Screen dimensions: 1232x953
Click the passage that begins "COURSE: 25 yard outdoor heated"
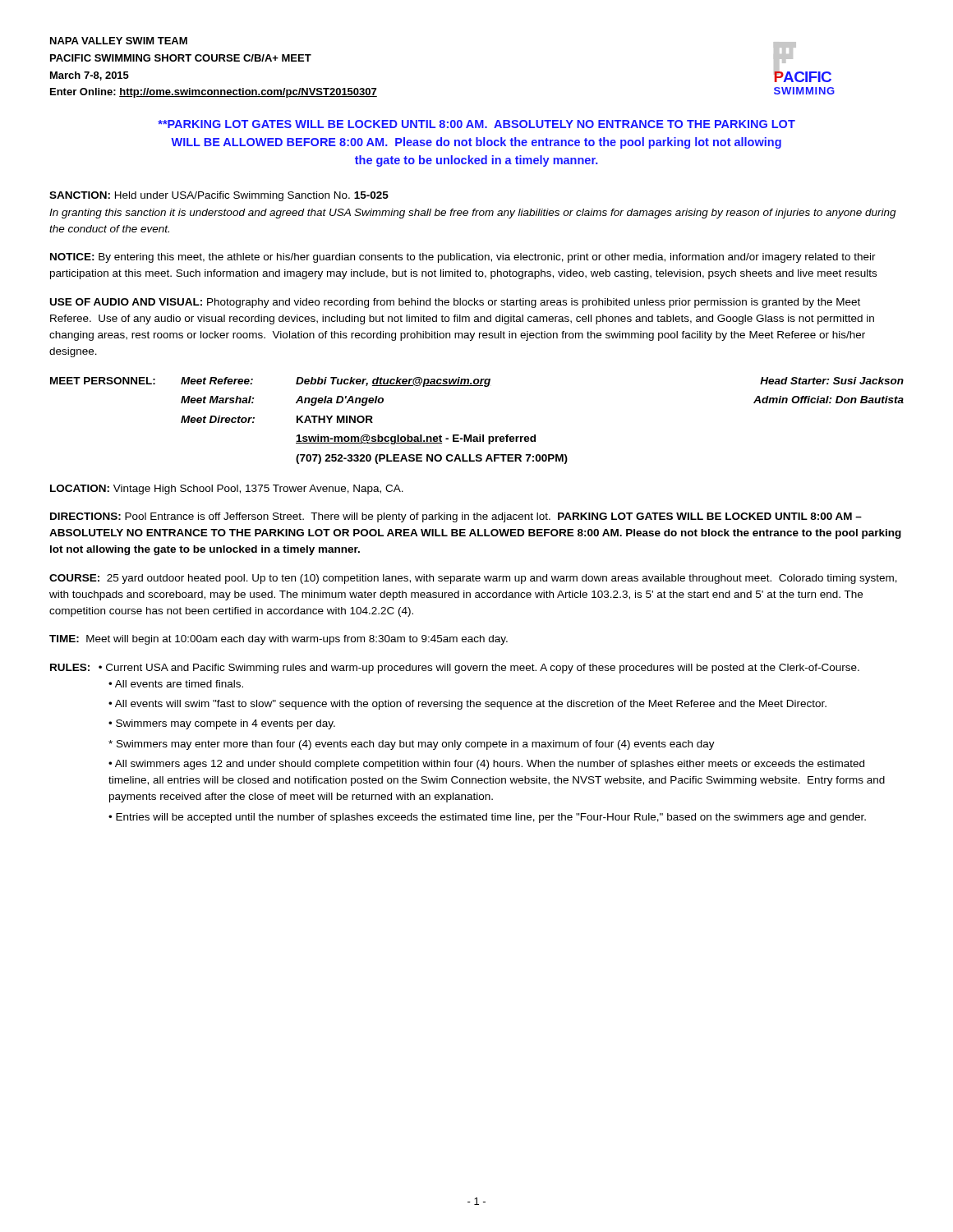tap(473, 594)
